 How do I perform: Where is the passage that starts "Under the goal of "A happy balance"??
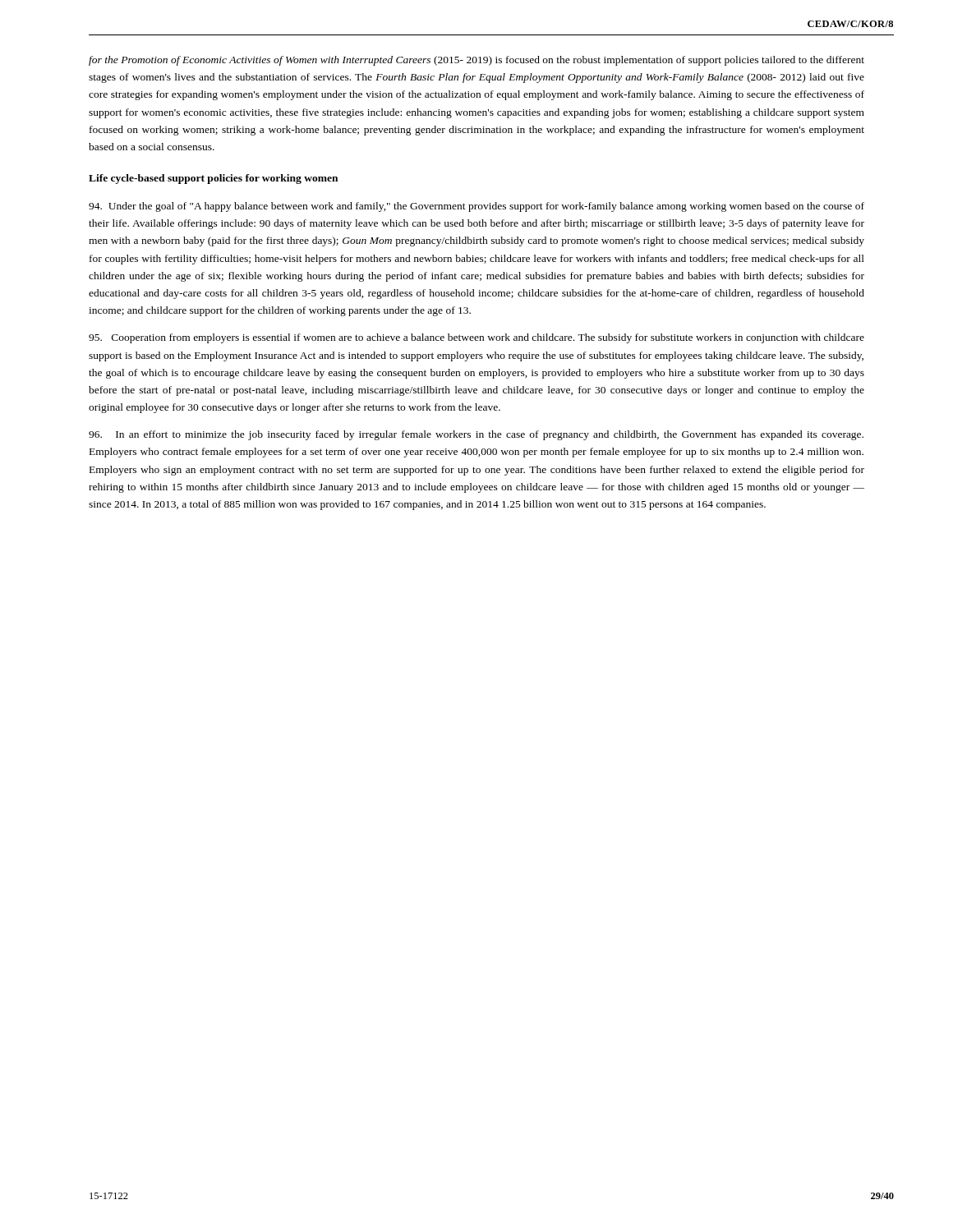pyautogui.click(x=476, y=258)
